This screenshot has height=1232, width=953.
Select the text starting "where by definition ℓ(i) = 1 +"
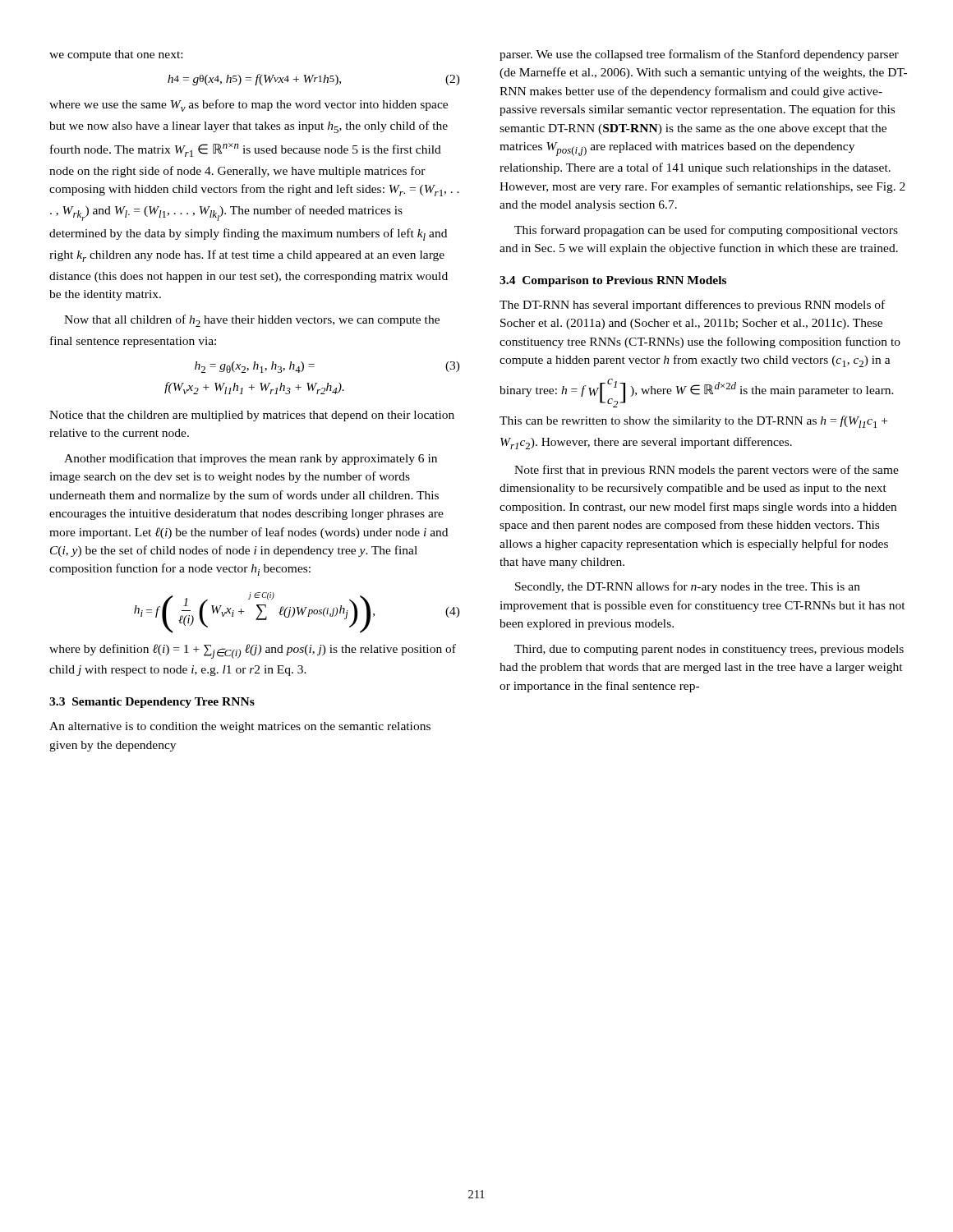click(x=255, y=659)
